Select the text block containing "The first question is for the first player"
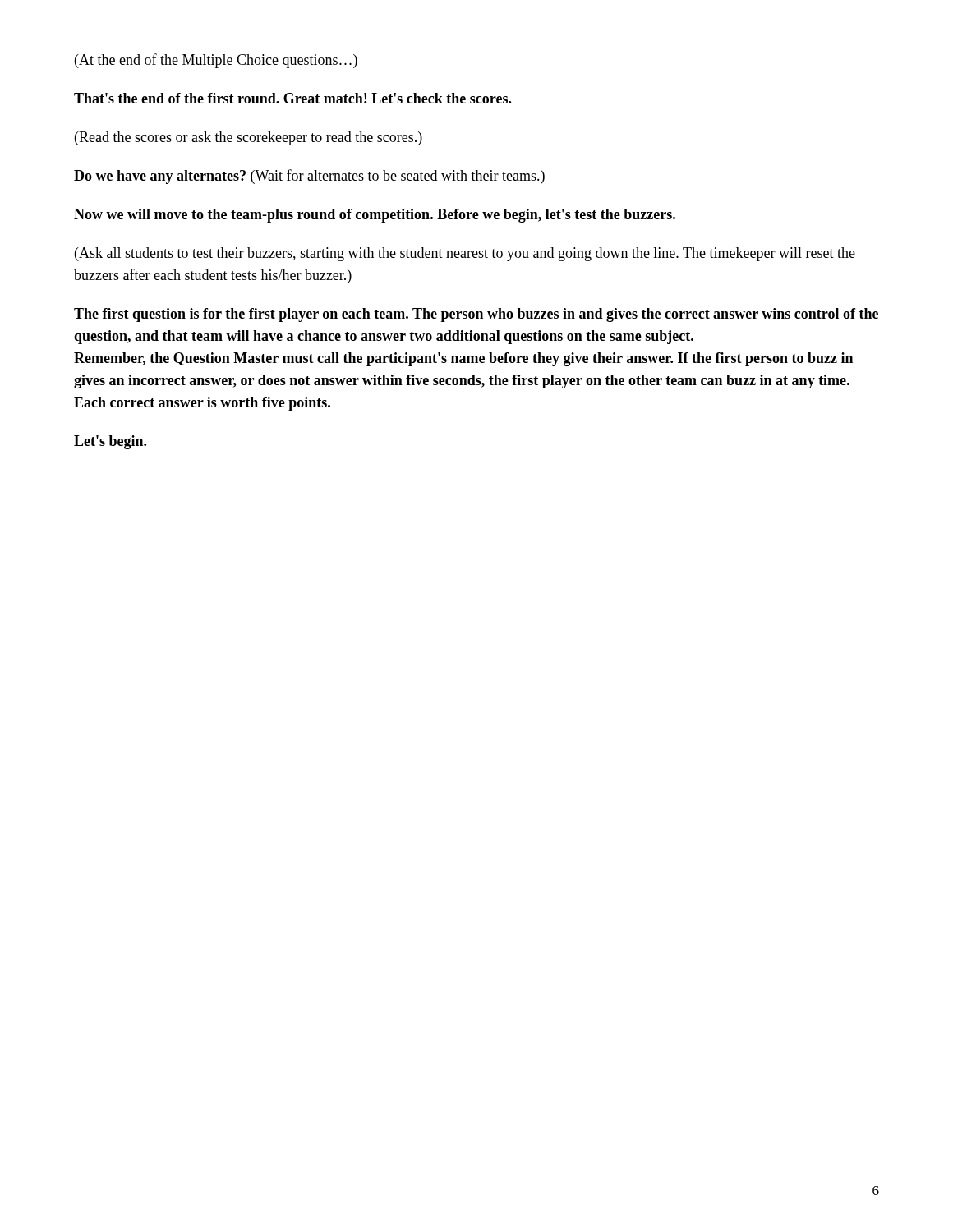Screen dimensions: 1232x953 tap(476, 325)
